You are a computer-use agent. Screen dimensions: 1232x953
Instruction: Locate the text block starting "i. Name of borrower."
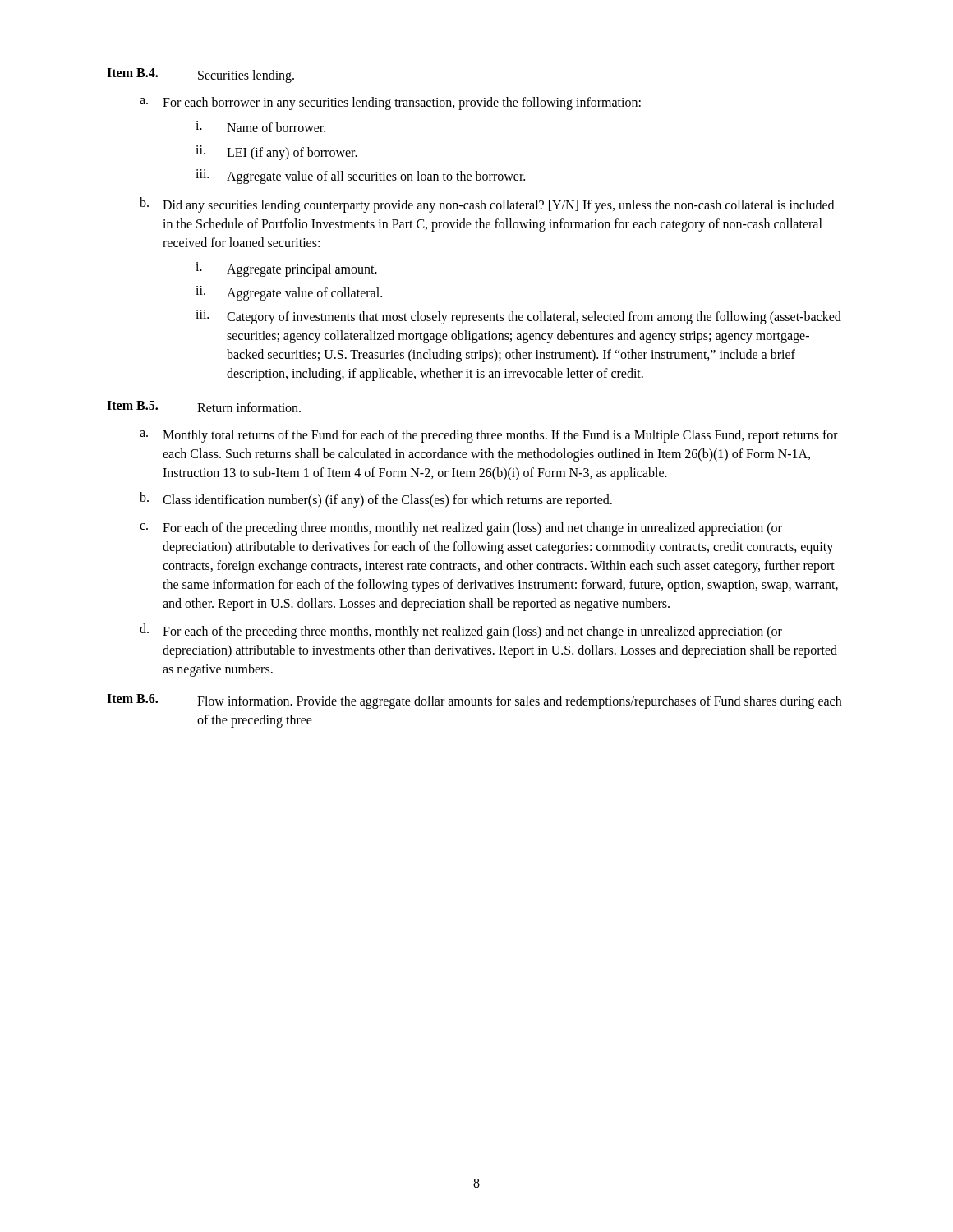tap(260, 126)
